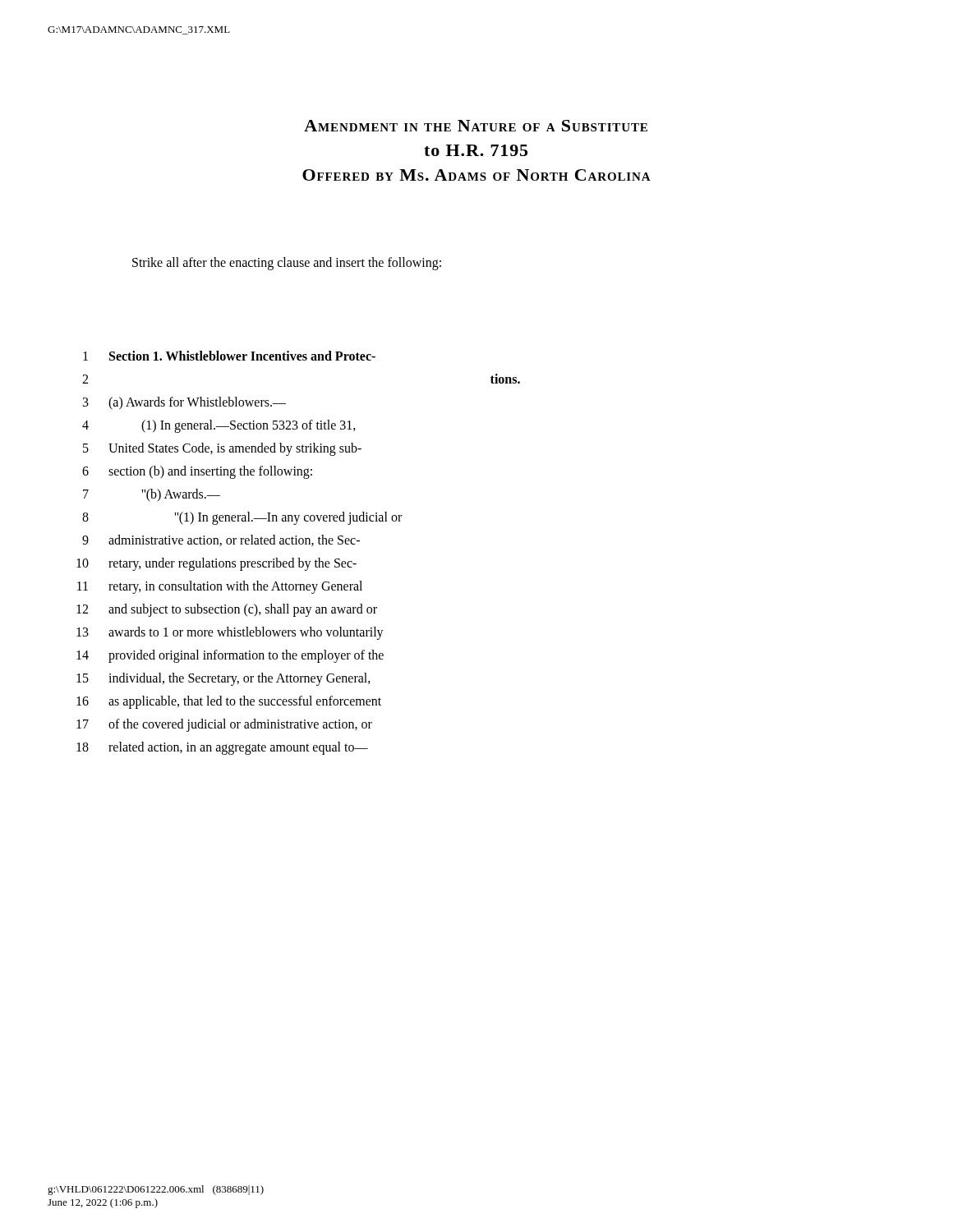Select the region starting "5 United States Code,"
This screenshot has width=953, height=1232.
tap(222, 449)
